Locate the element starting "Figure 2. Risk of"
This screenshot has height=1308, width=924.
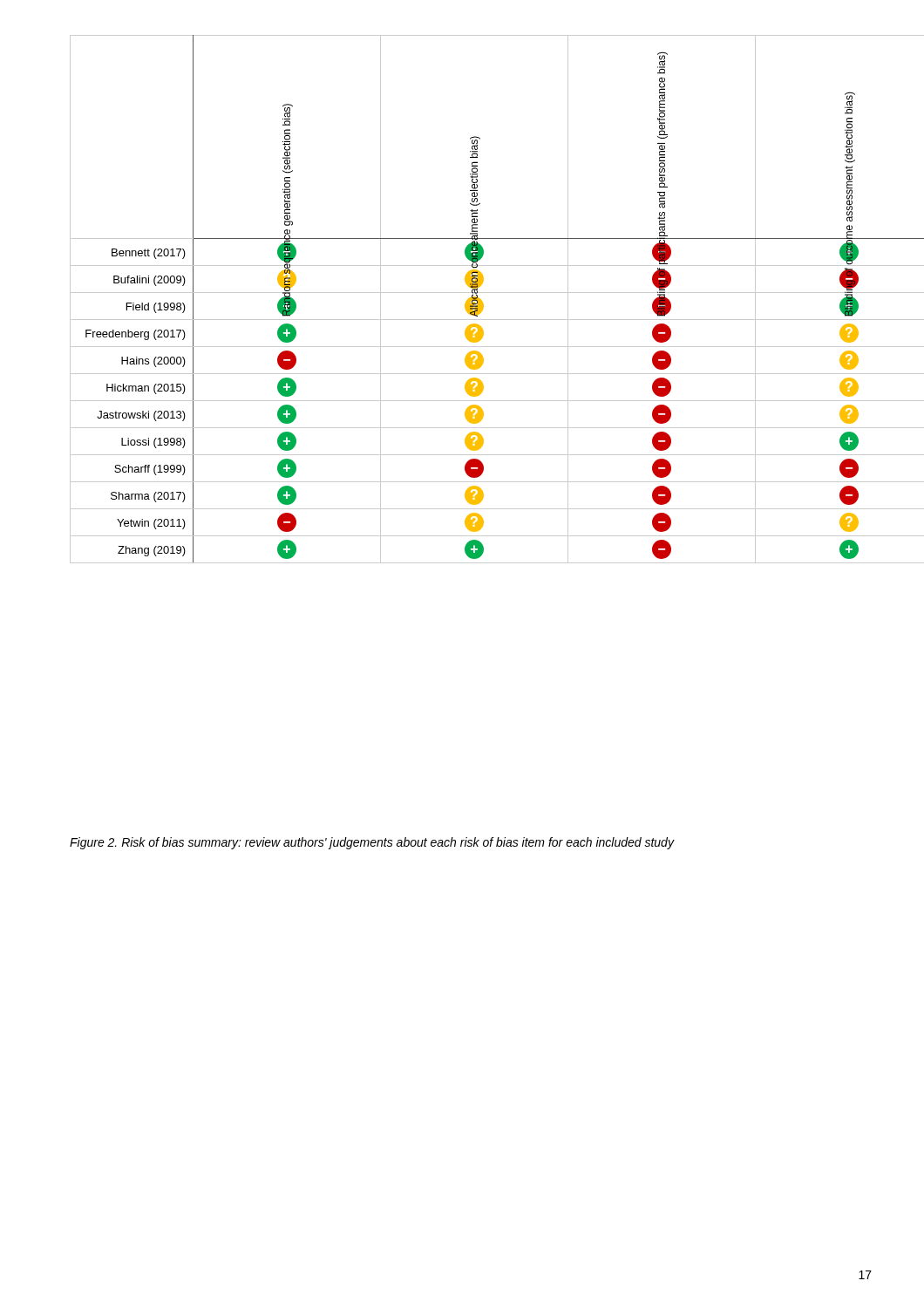(372, 842)
